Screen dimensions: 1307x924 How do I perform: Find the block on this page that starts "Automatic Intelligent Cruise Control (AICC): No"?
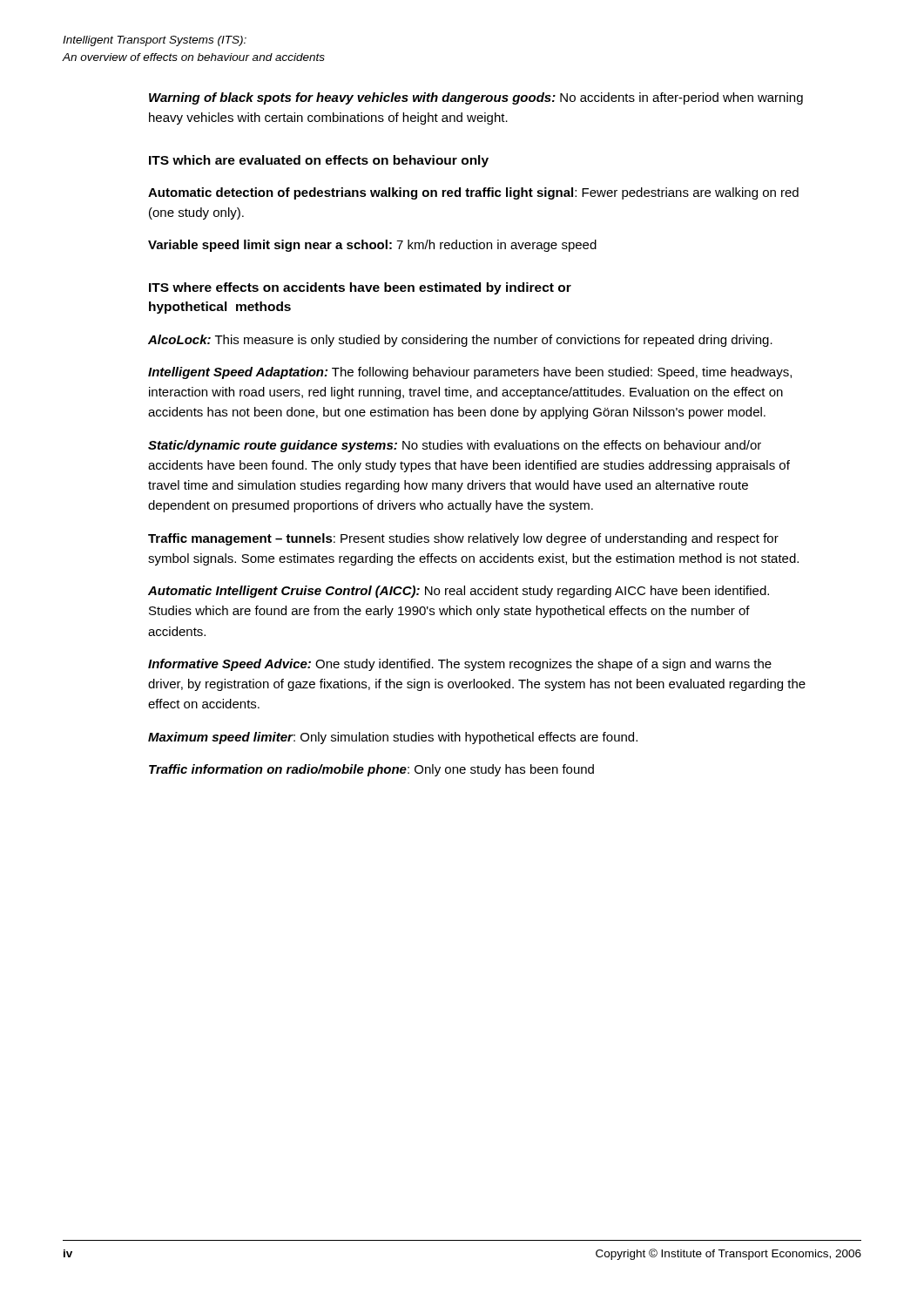(x=459, y=611)
